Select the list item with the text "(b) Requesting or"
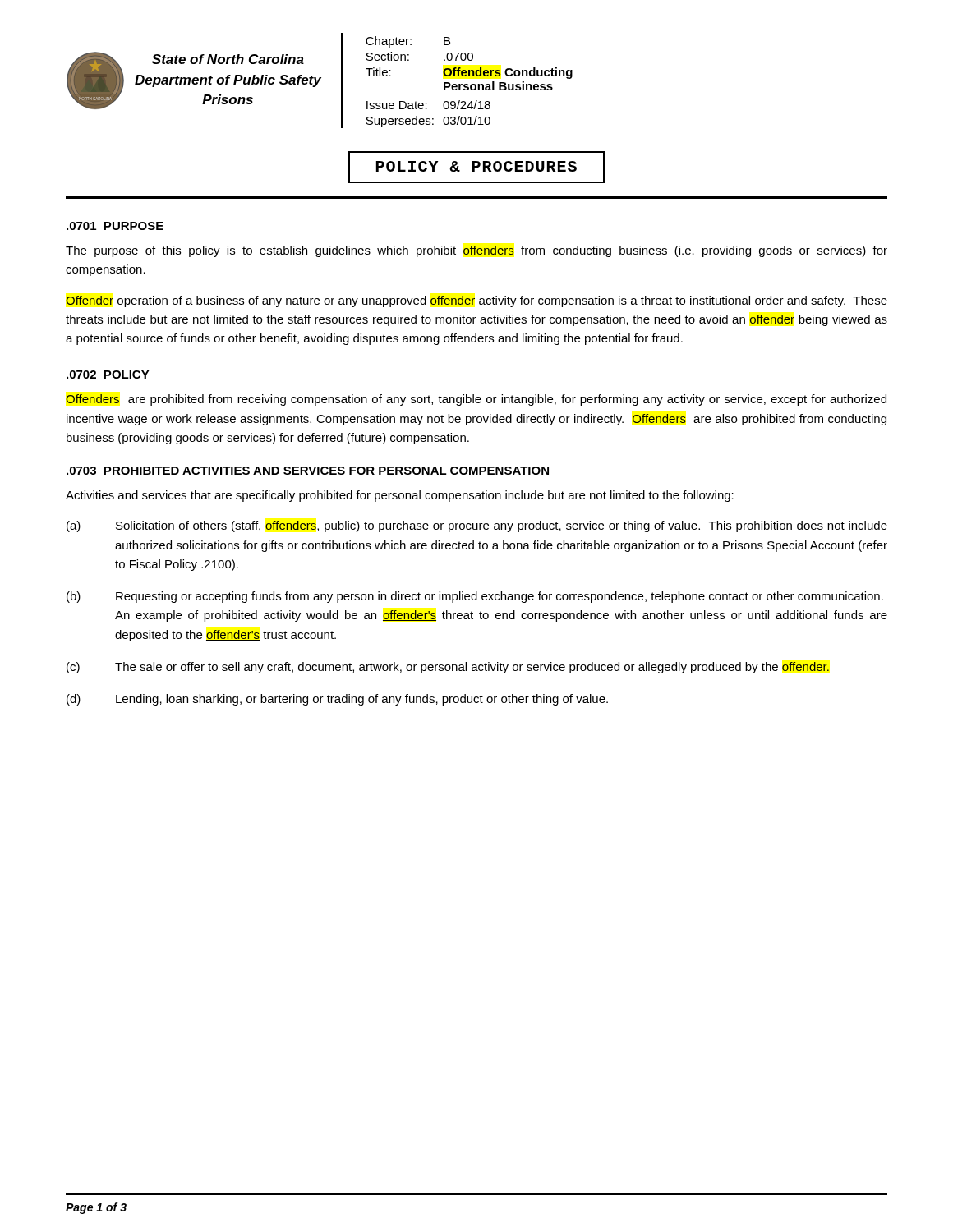 point(476,615)
